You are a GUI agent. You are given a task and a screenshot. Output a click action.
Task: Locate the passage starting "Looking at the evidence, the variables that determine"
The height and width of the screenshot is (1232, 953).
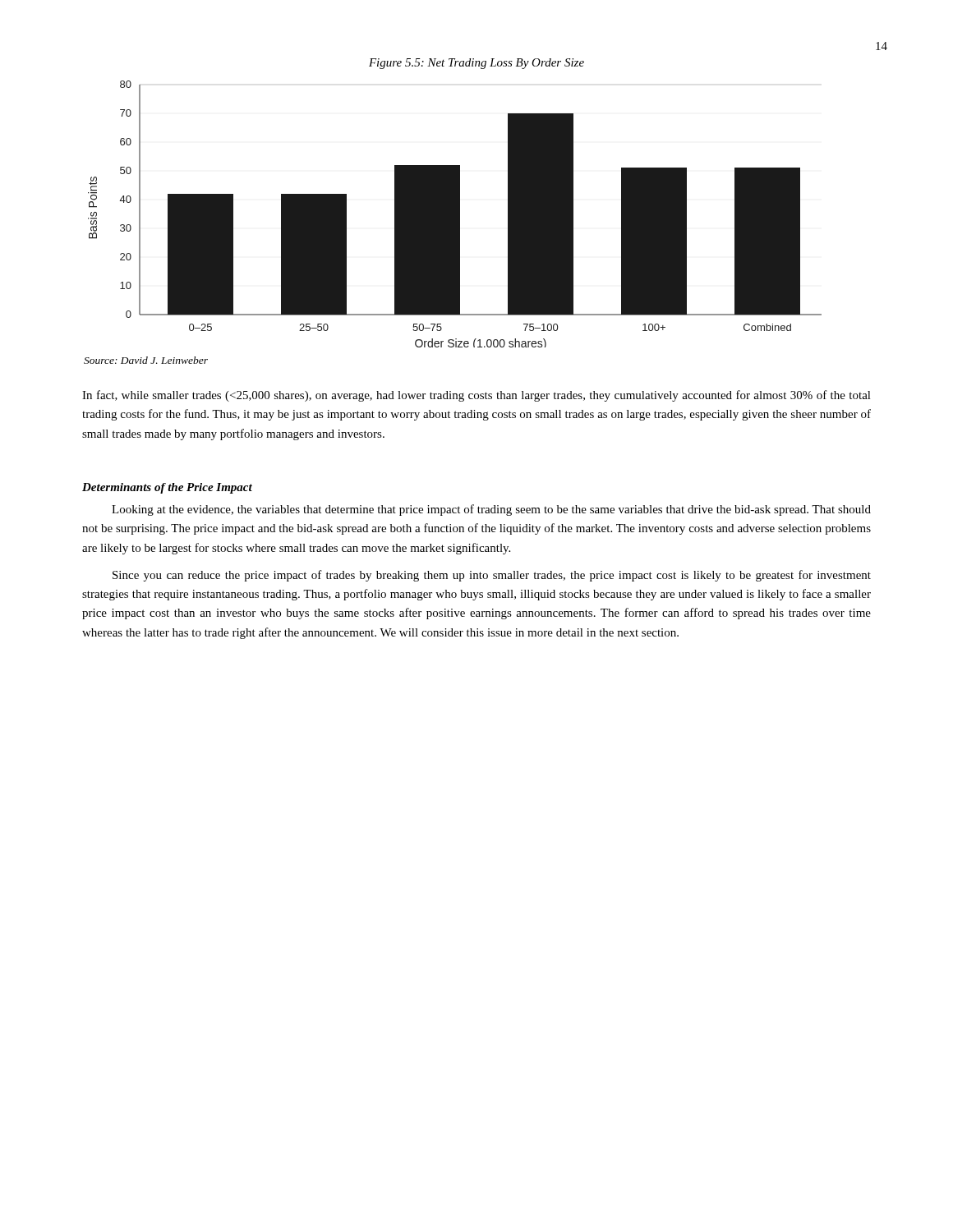476,528
